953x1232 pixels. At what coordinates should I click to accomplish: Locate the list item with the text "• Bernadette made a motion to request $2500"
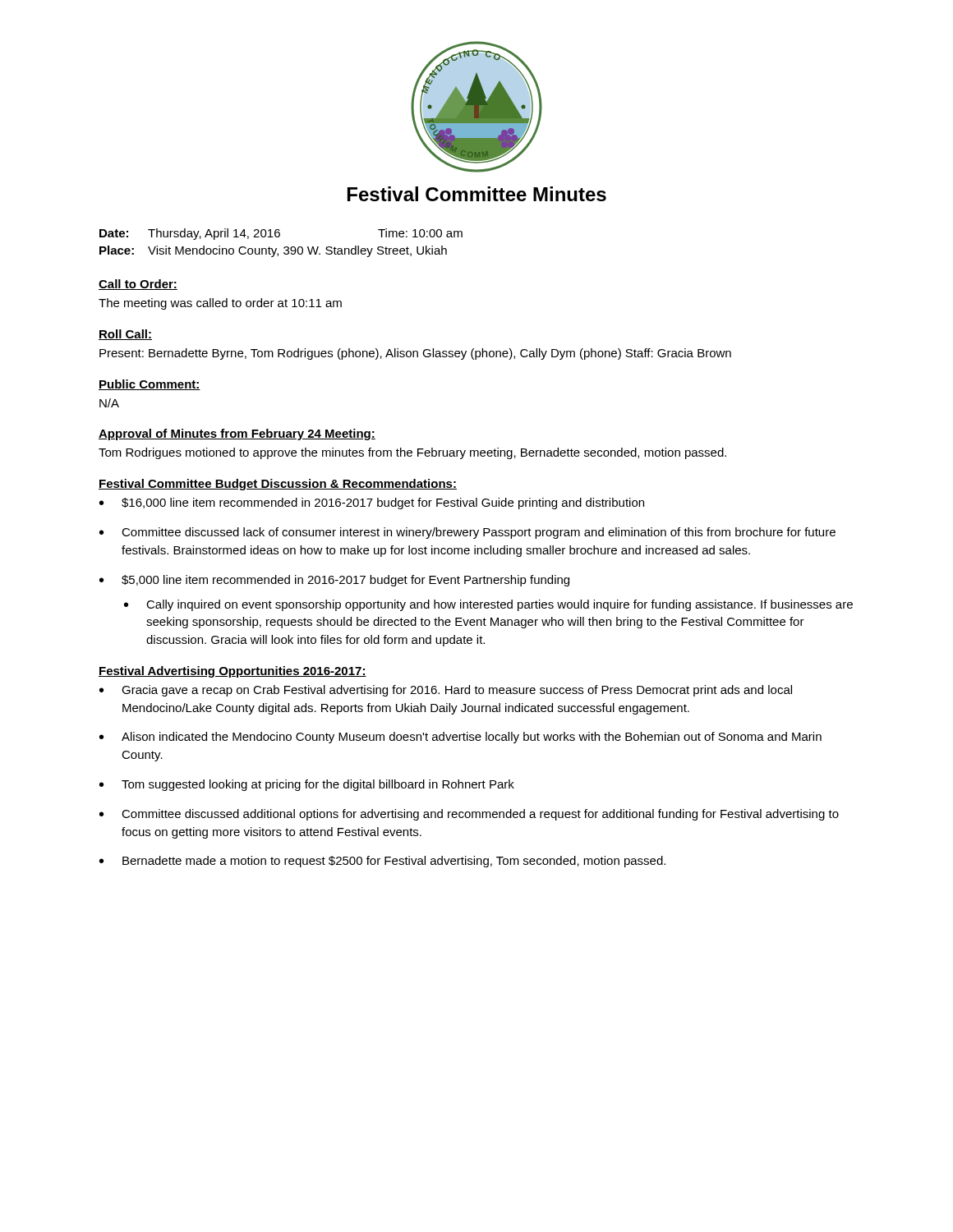click(383, 861)
